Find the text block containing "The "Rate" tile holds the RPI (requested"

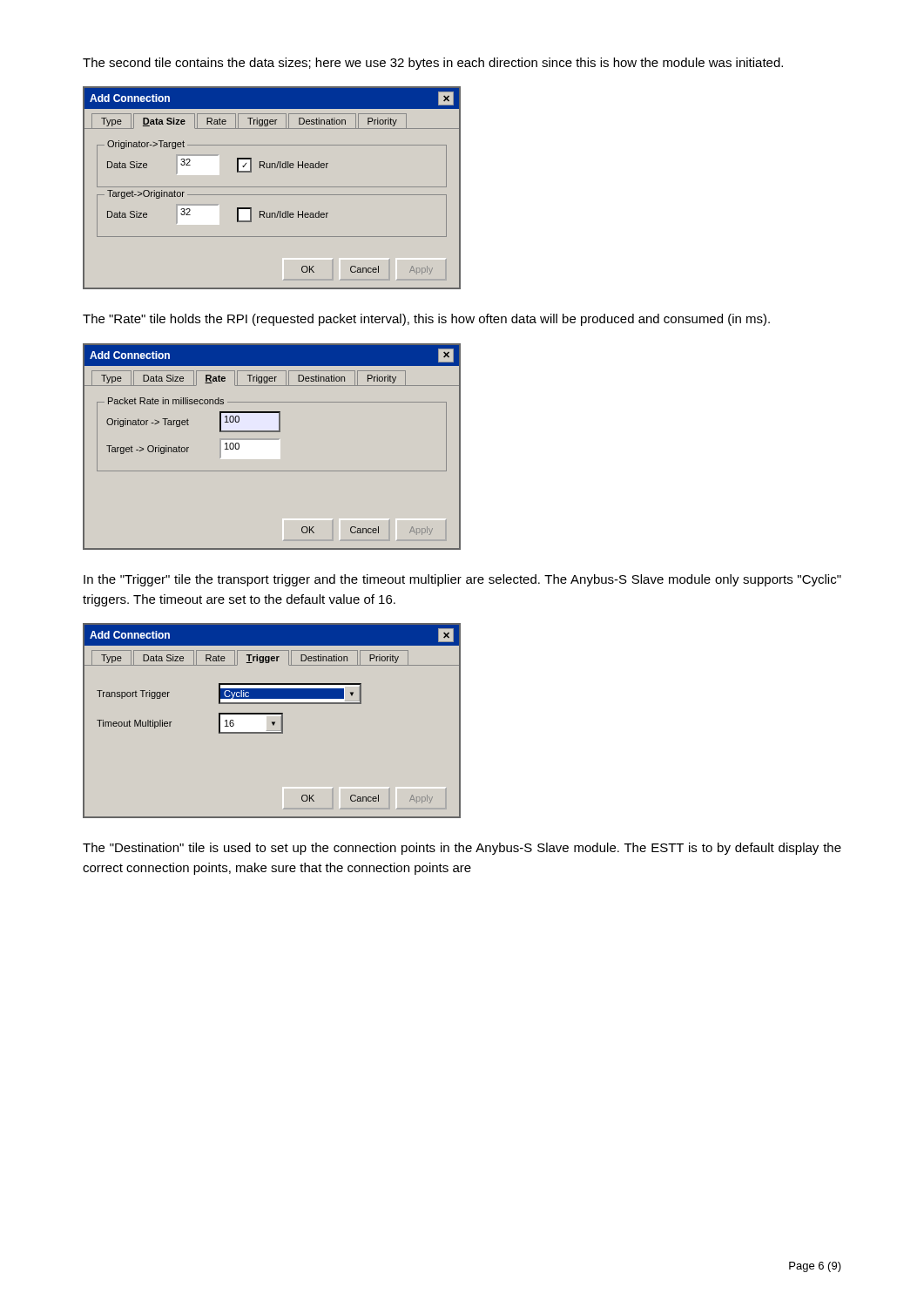pyautogui.click(x=427, y=319)
